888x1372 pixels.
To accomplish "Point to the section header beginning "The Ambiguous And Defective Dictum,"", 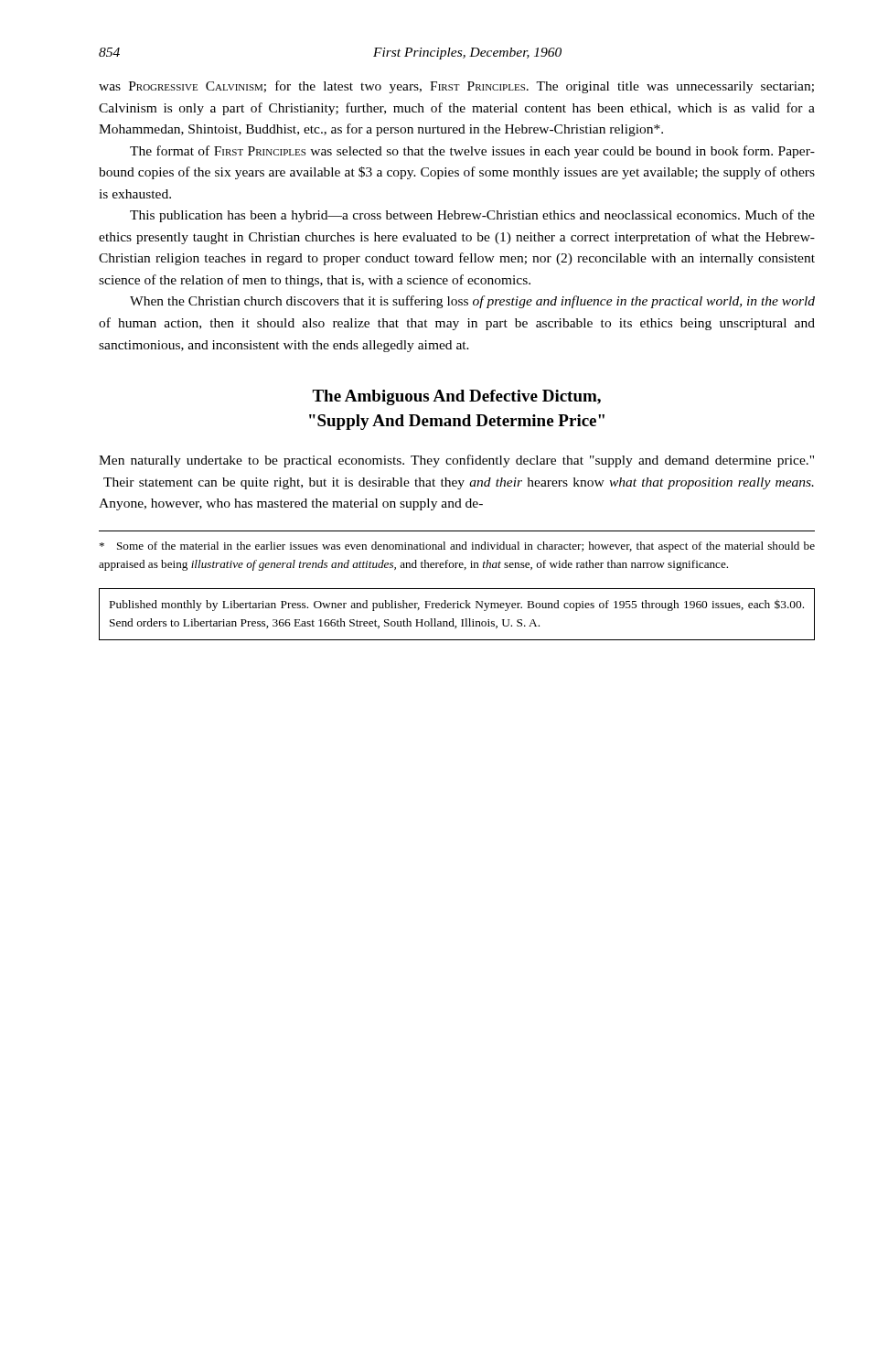I will coord(457,408).
